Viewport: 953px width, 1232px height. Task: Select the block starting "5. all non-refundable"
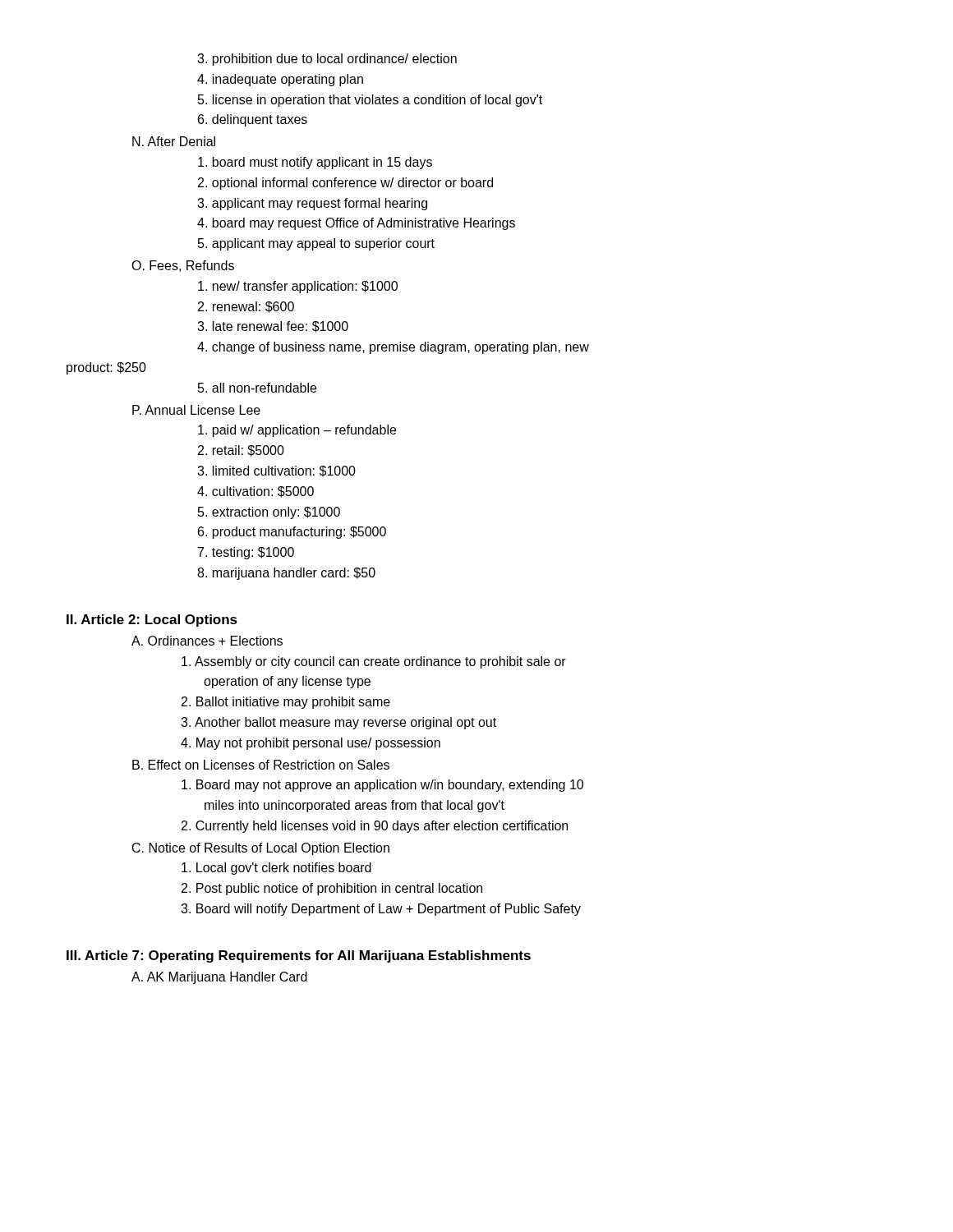coord(257,388)
